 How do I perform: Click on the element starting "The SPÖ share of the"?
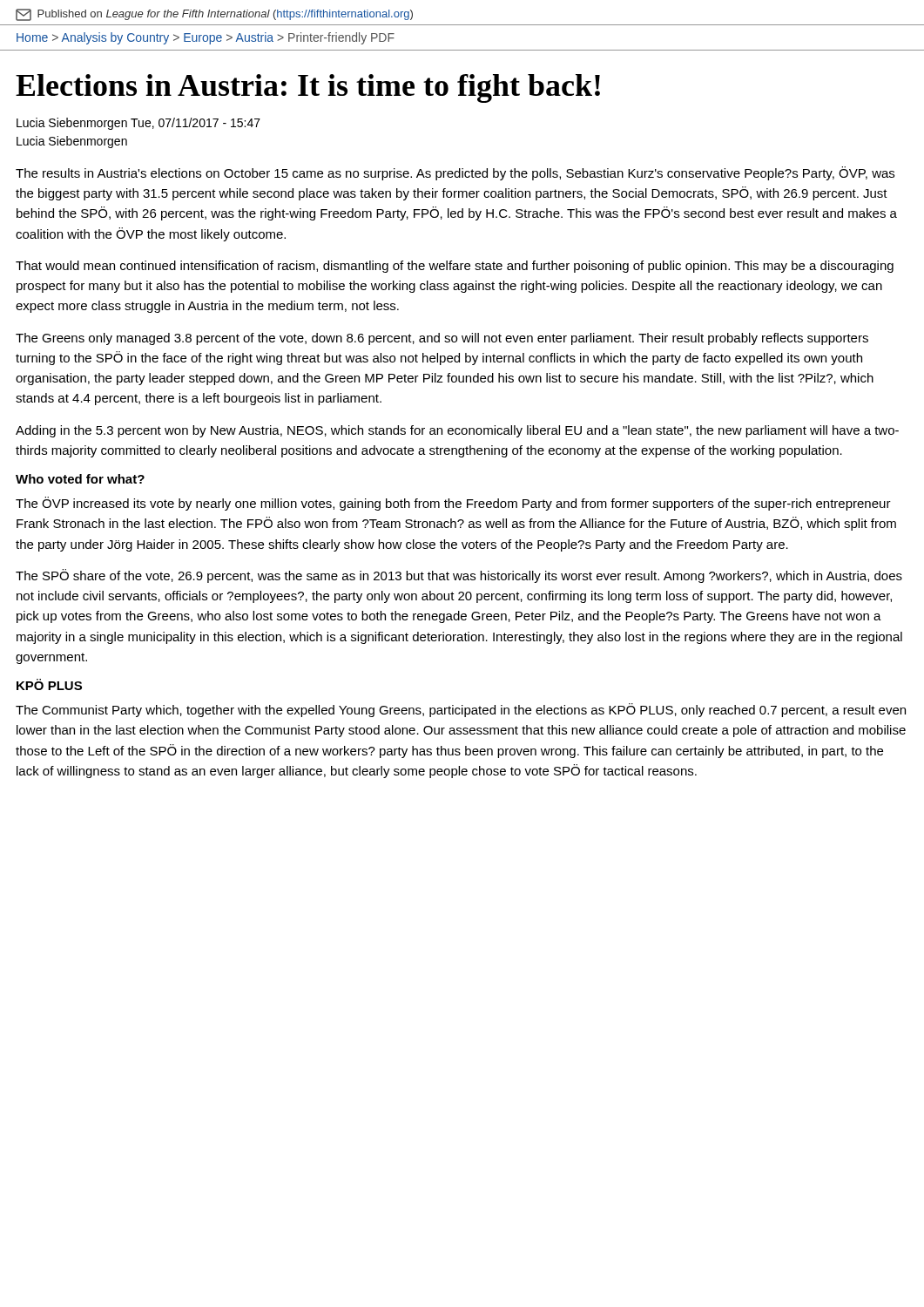[459, 616]
